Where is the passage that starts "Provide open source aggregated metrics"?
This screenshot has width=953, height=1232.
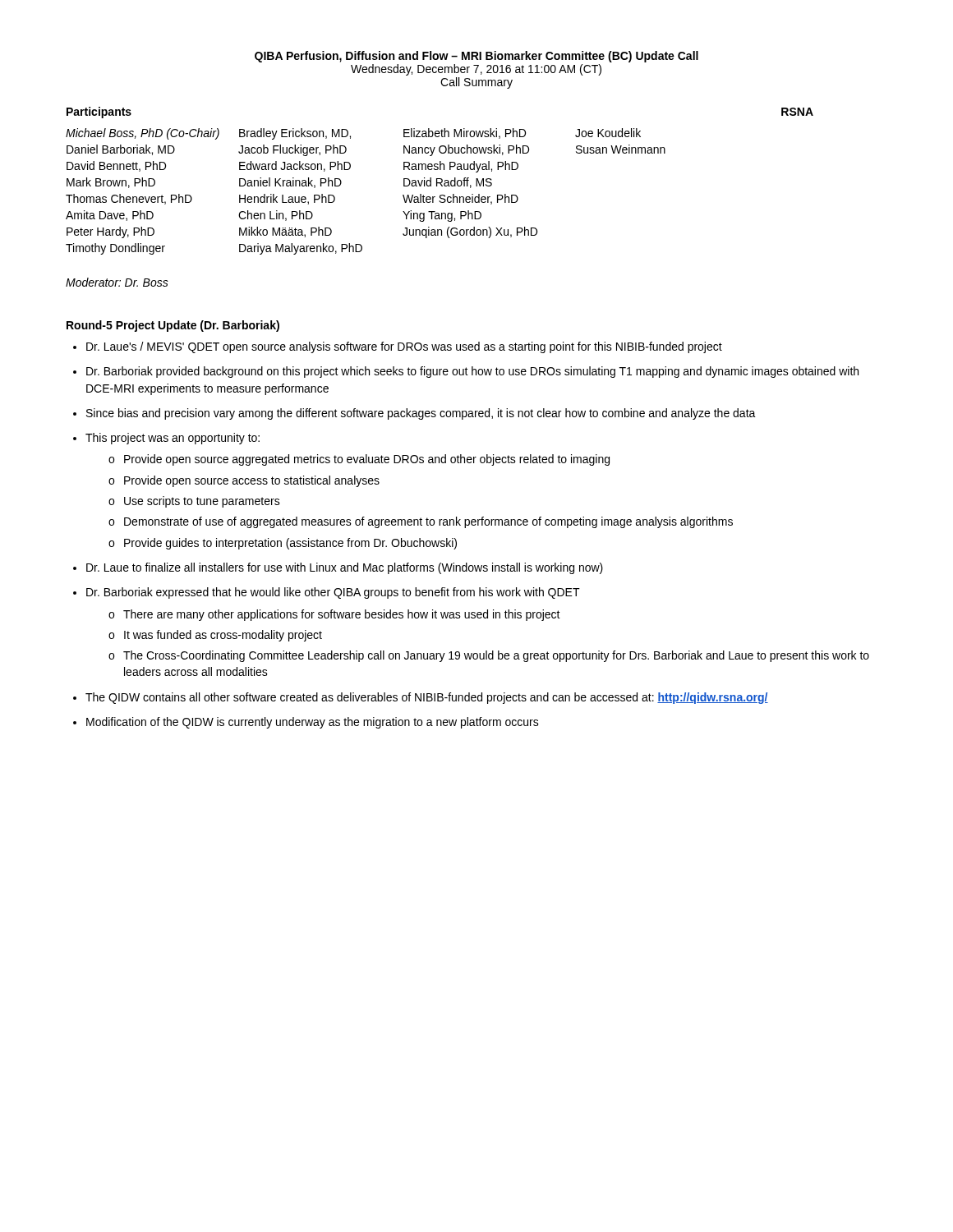coord(367,460)
